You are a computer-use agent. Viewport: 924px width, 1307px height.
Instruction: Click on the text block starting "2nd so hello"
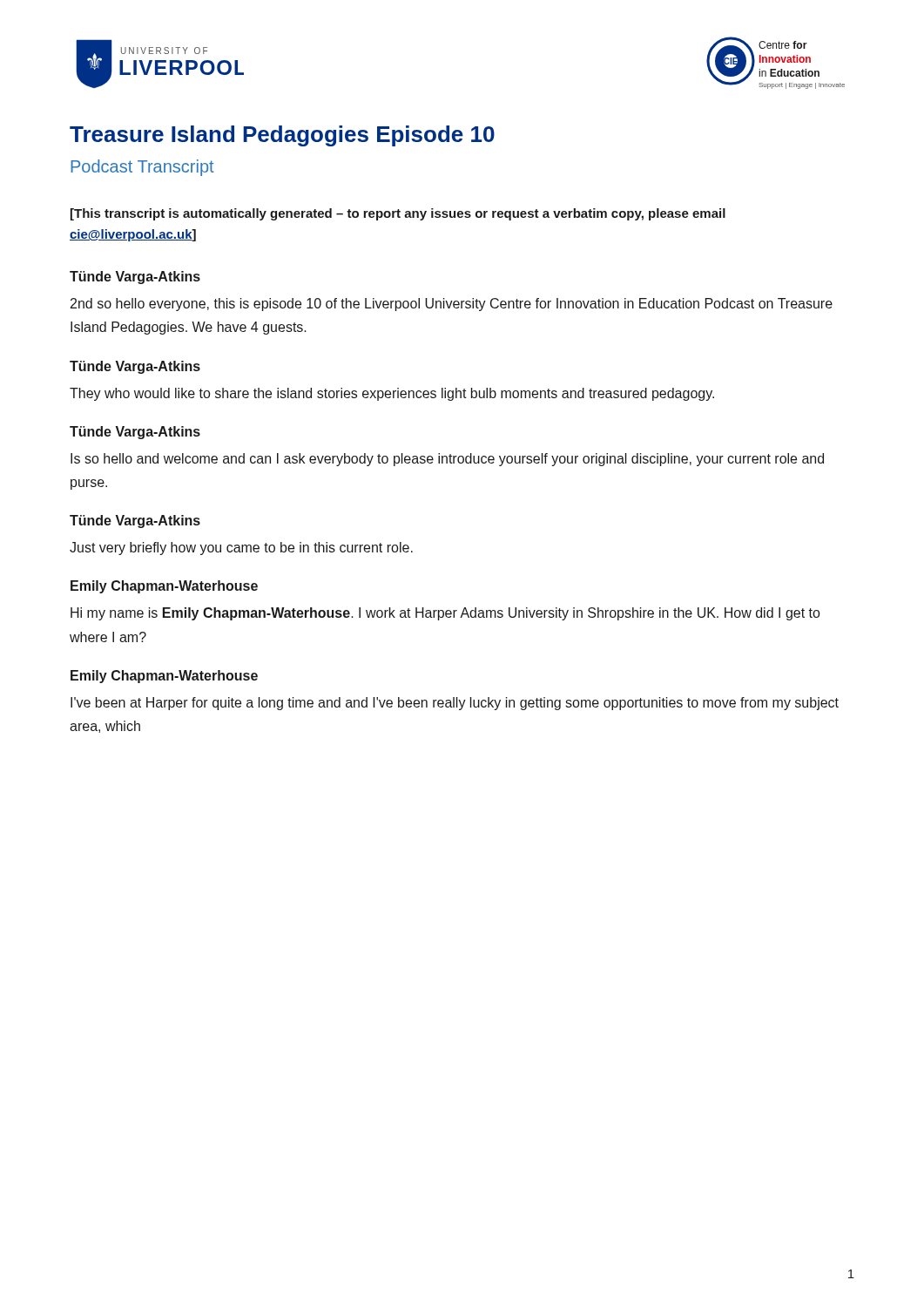(x=451, y=316)
